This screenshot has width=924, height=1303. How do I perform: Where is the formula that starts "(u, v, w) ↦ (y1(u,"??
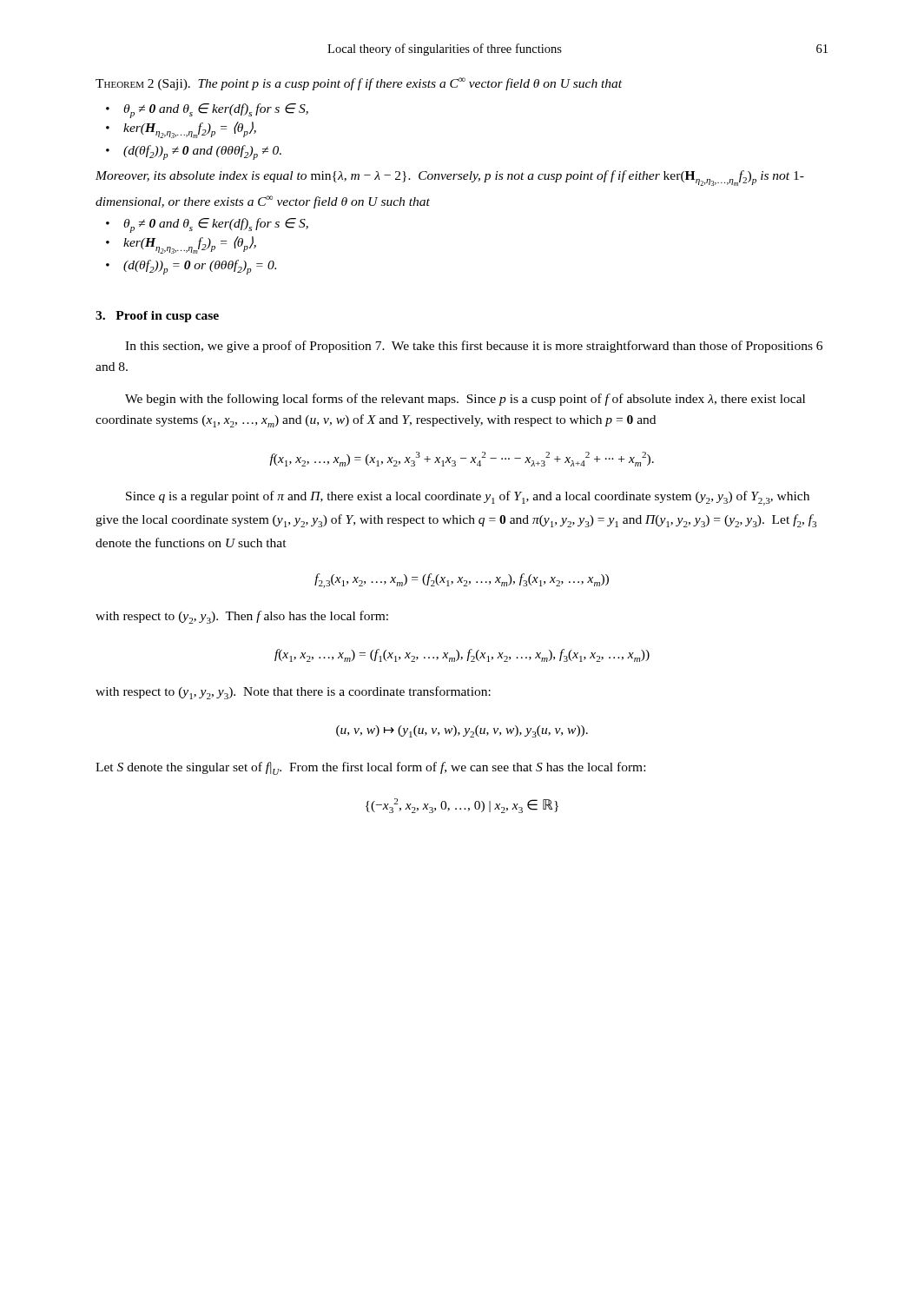tap(462, 730)
